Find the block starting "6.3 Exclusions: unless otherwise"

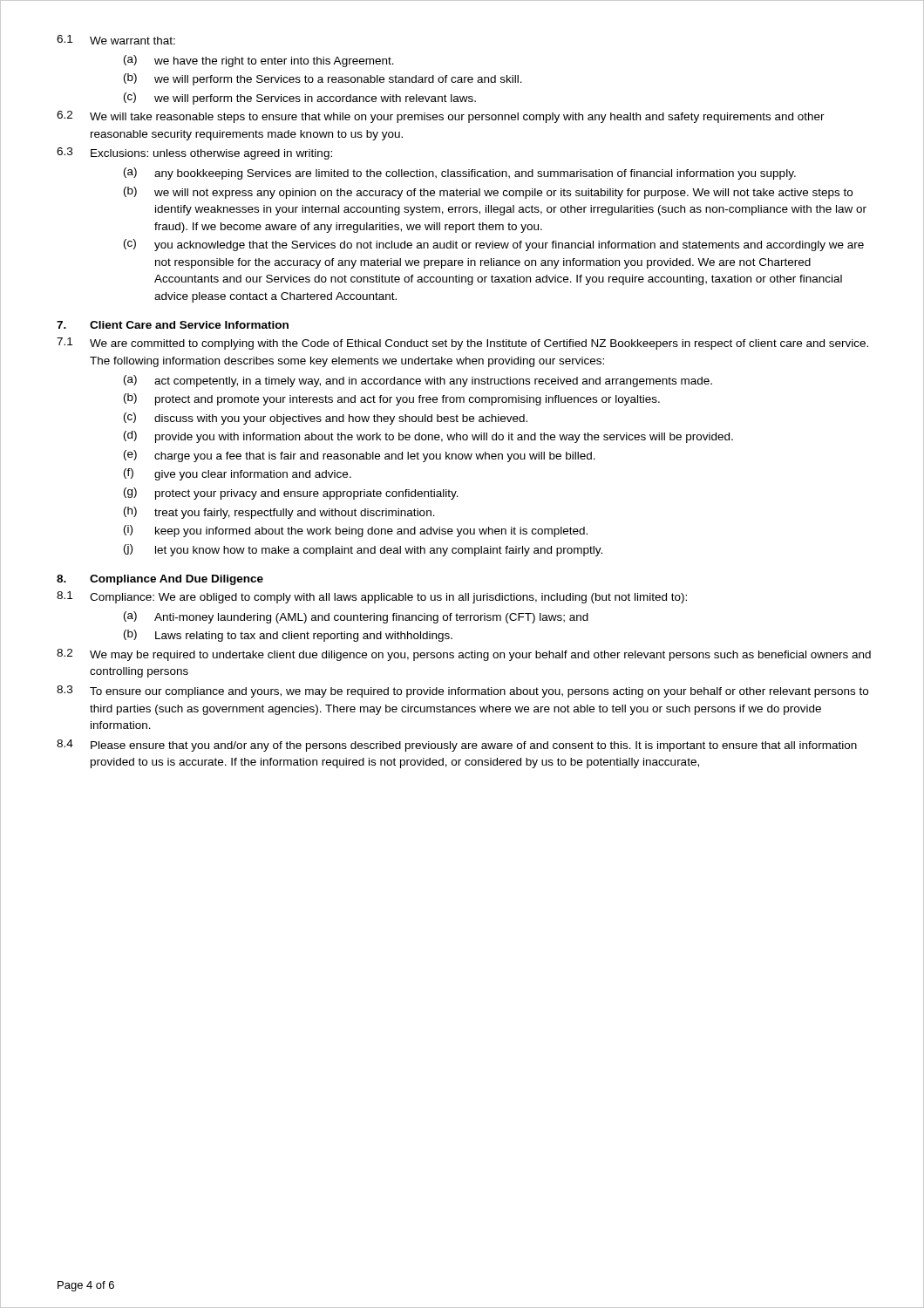(194, 153)
